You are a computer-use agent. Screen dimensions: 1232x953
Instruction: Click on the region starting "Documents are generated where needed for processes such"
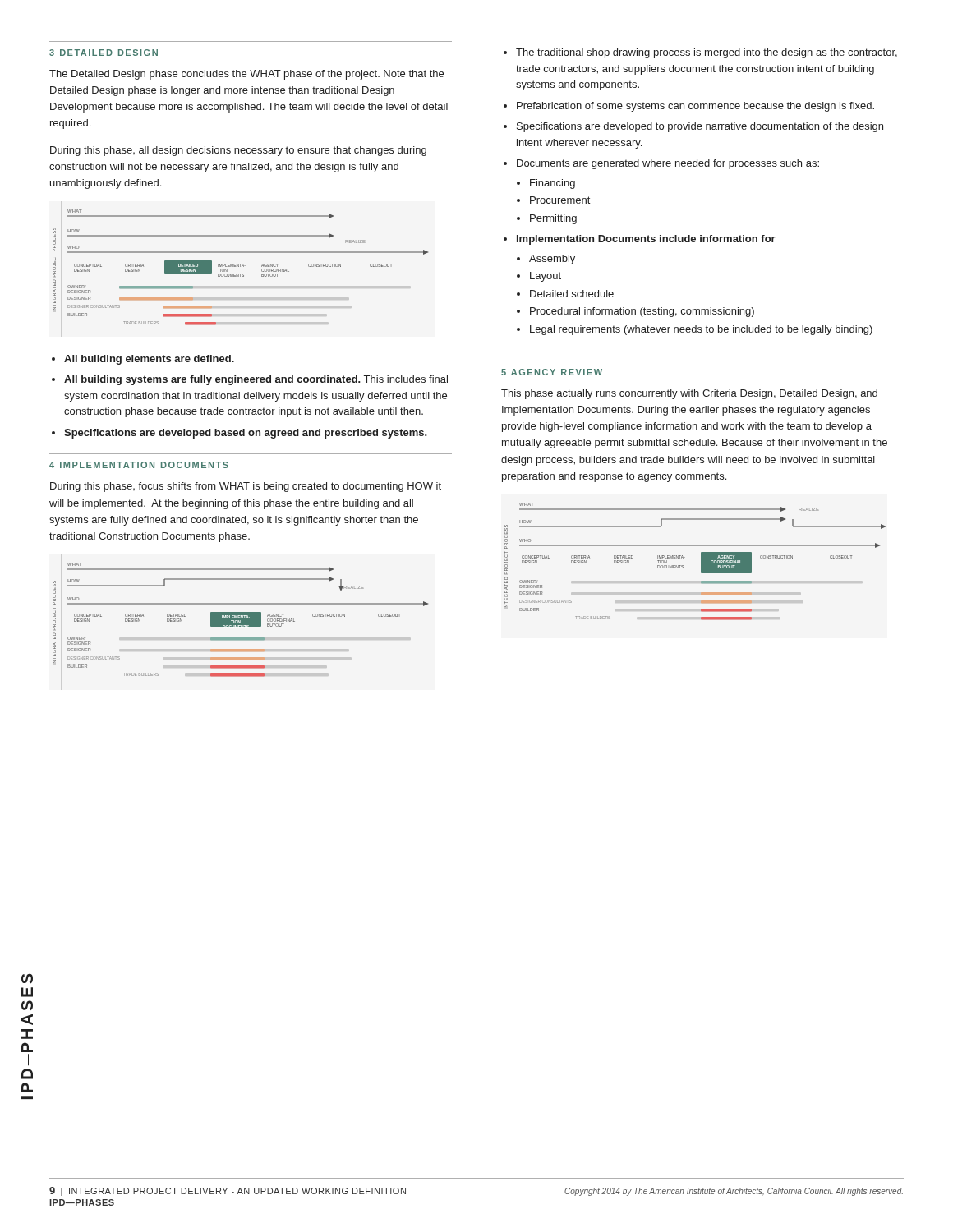(x=668, y=164)
